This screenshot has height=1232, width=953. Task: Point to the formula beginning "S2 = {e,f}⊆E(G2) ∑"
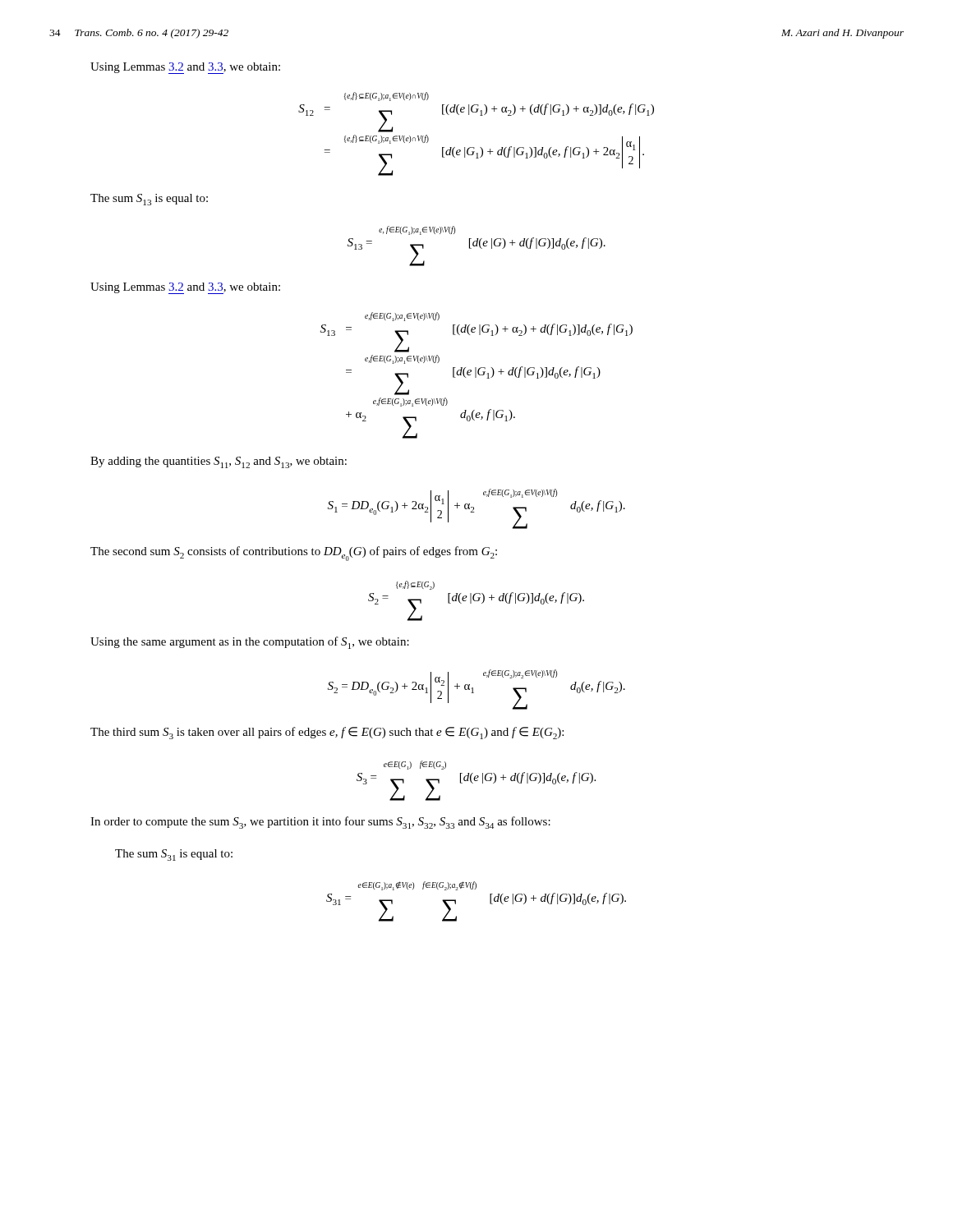point(476,598)
